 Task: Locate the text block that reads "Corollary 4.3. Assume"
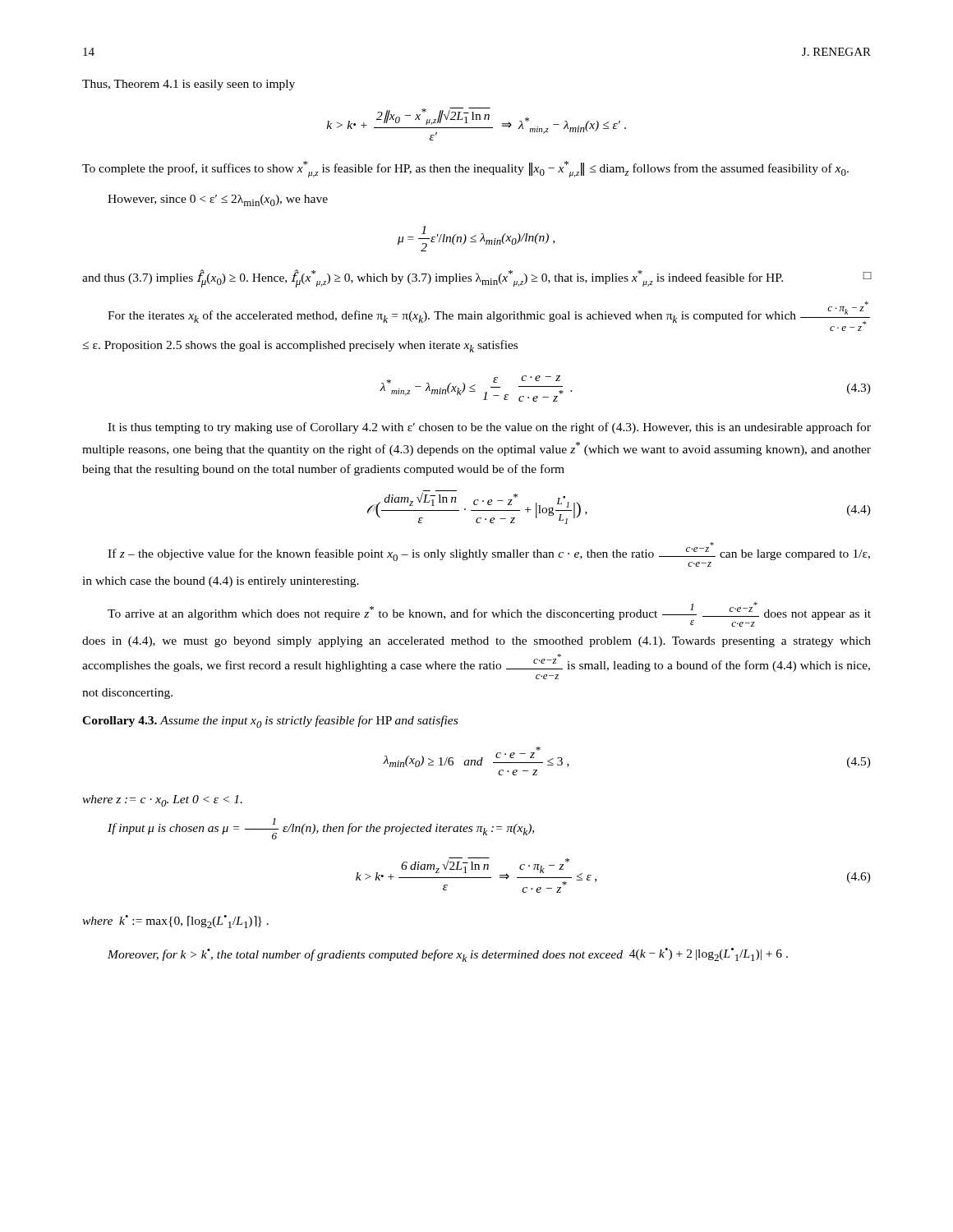(270, 722)
